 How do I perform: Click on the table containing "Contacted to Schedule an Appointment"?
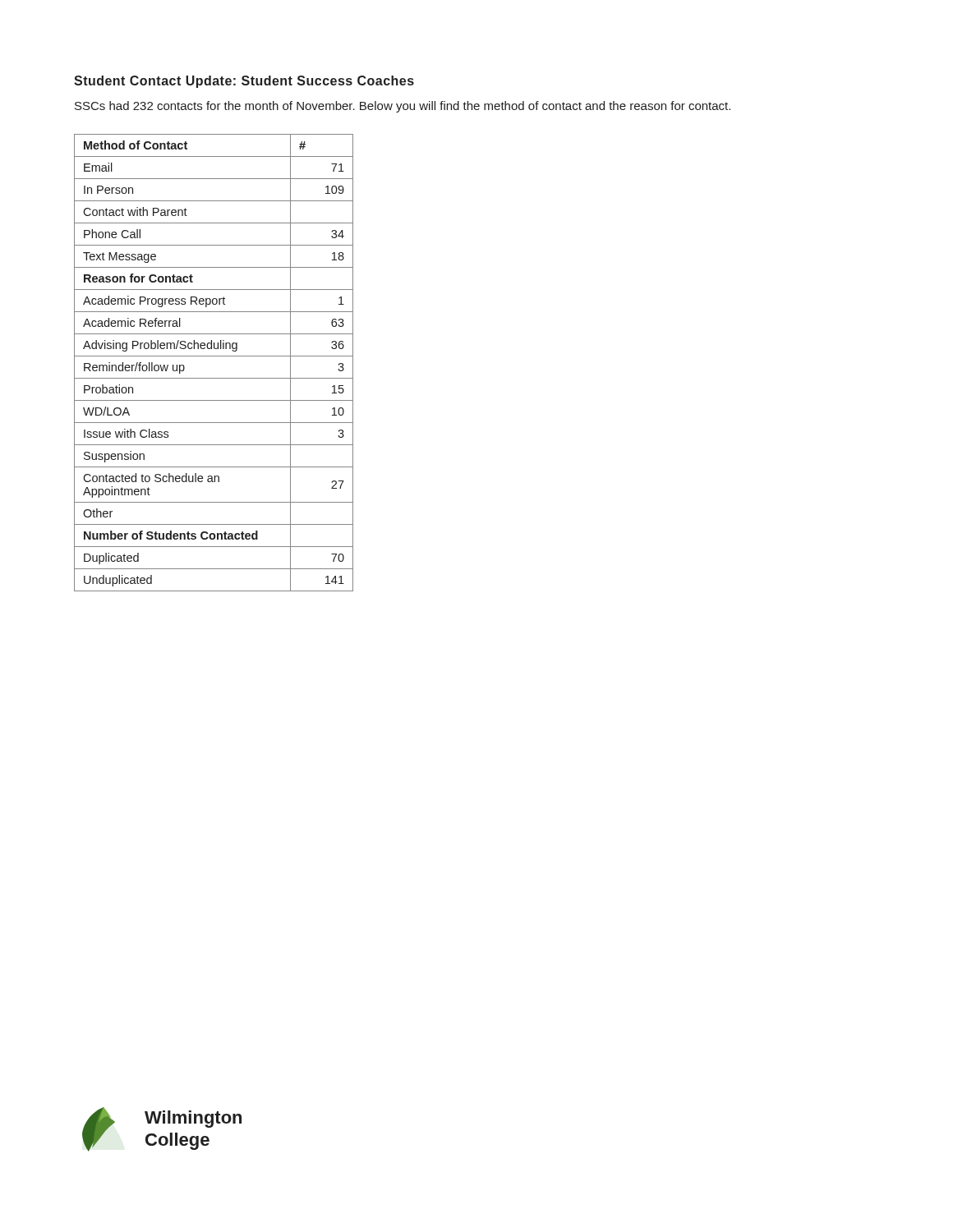[x=214, y=362]
